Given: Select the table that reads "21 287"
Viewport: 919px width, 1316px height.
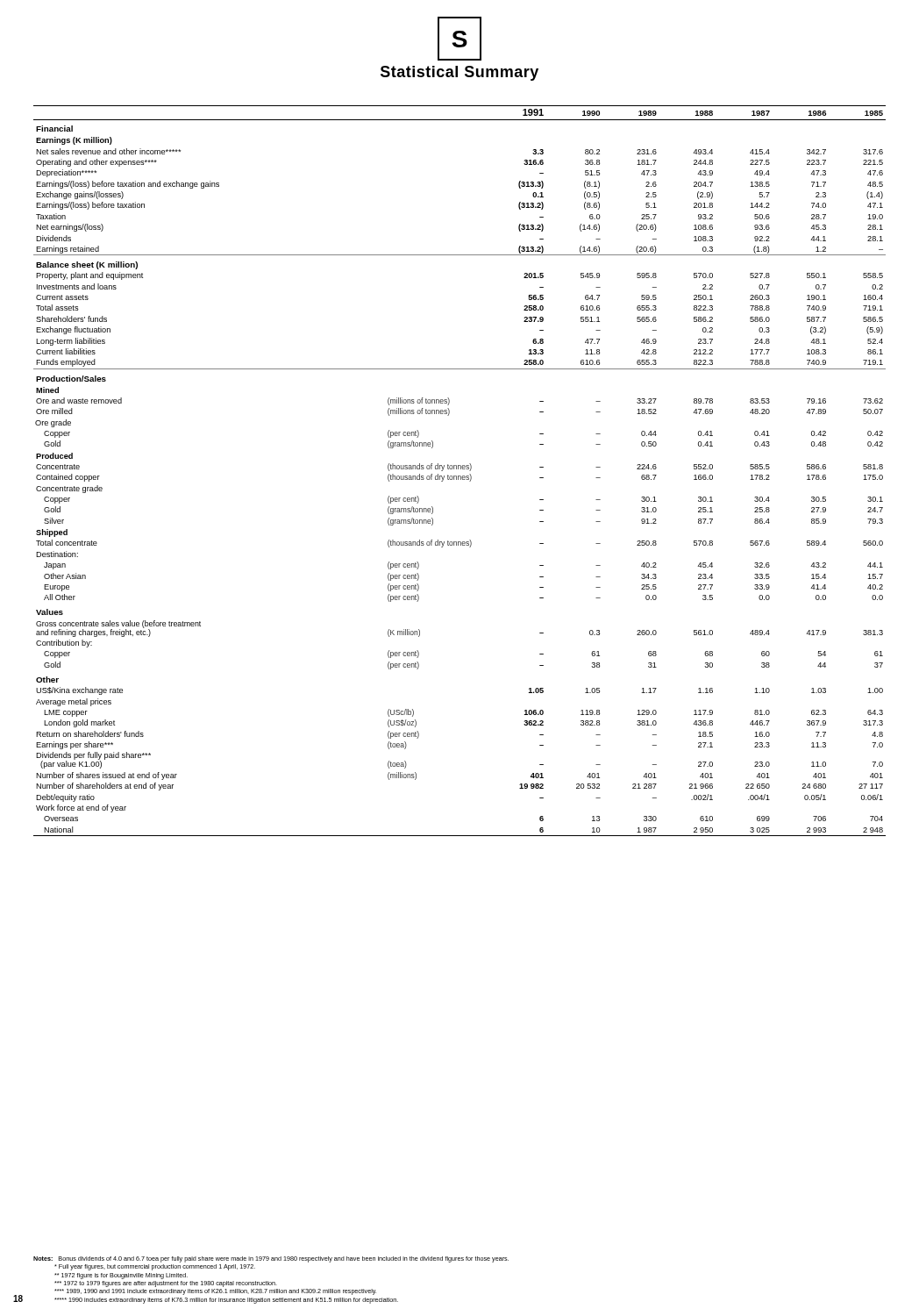Looking at the screenshot, I should (x=460, y=471).
